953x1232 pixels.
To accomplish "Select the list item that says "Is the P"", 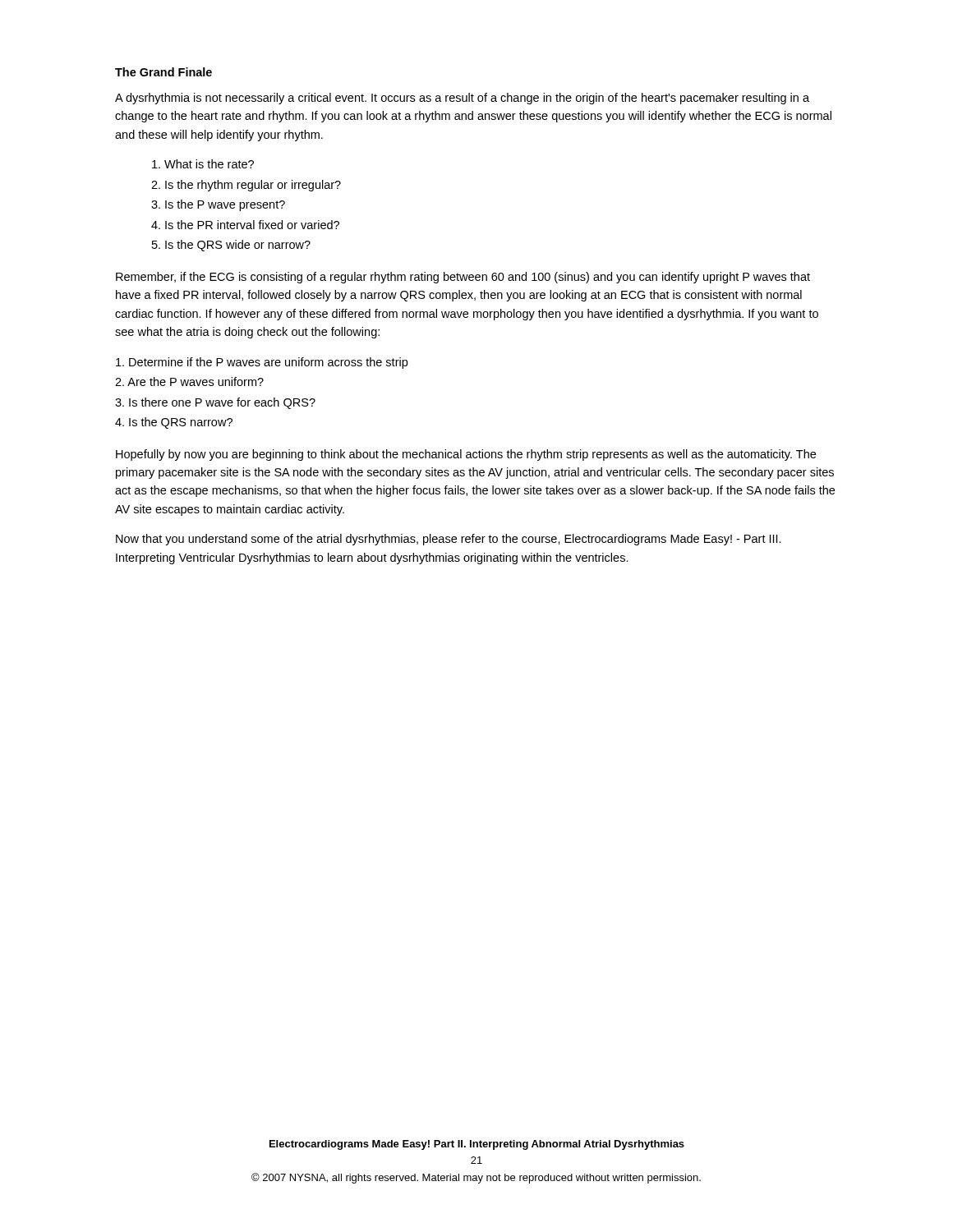I will (x=225, y=205).
